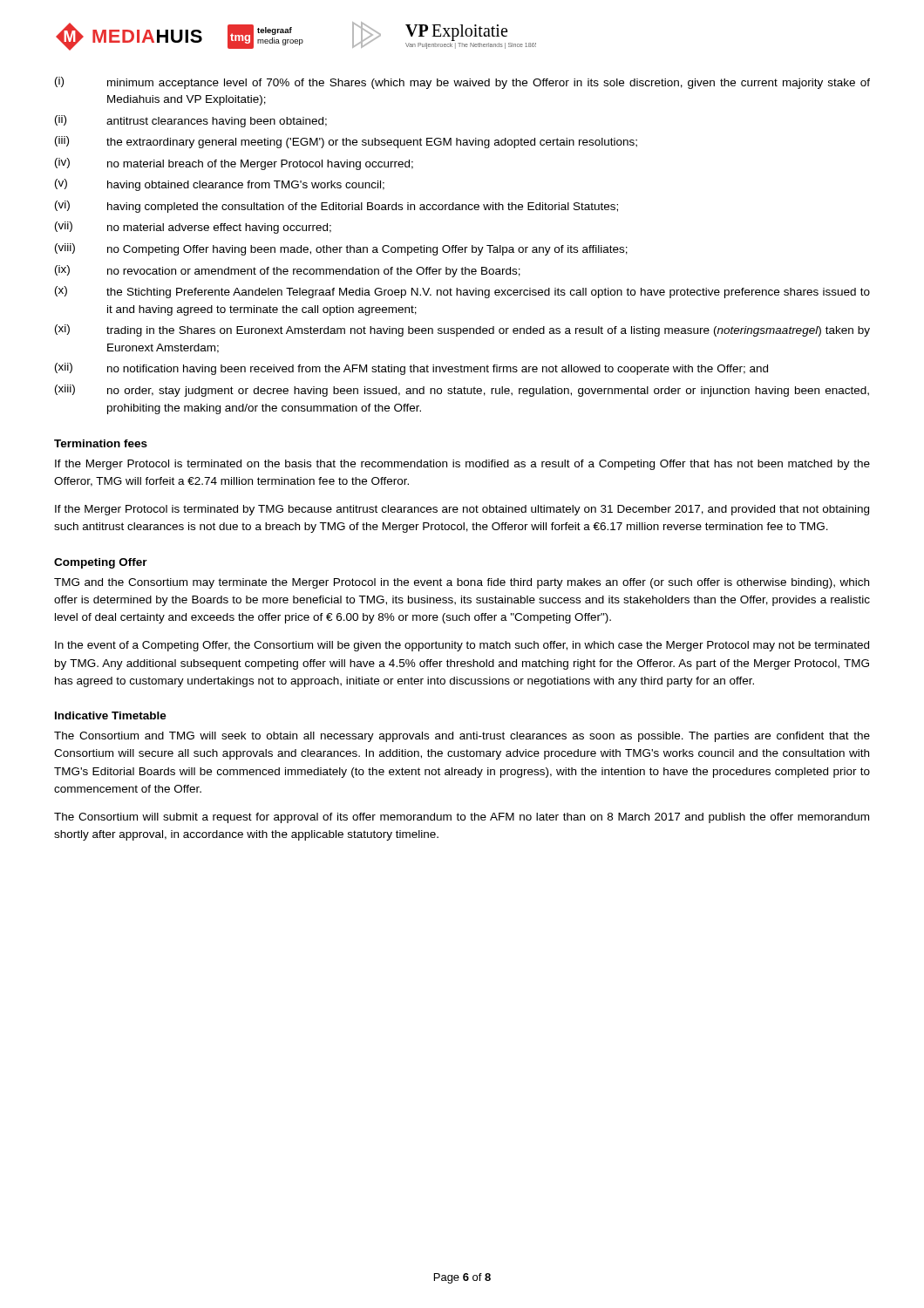Select the region starting "(ii) antitrust clearances having been obtained;"
The image size is (924, 1308).
[x=191, y=121]
